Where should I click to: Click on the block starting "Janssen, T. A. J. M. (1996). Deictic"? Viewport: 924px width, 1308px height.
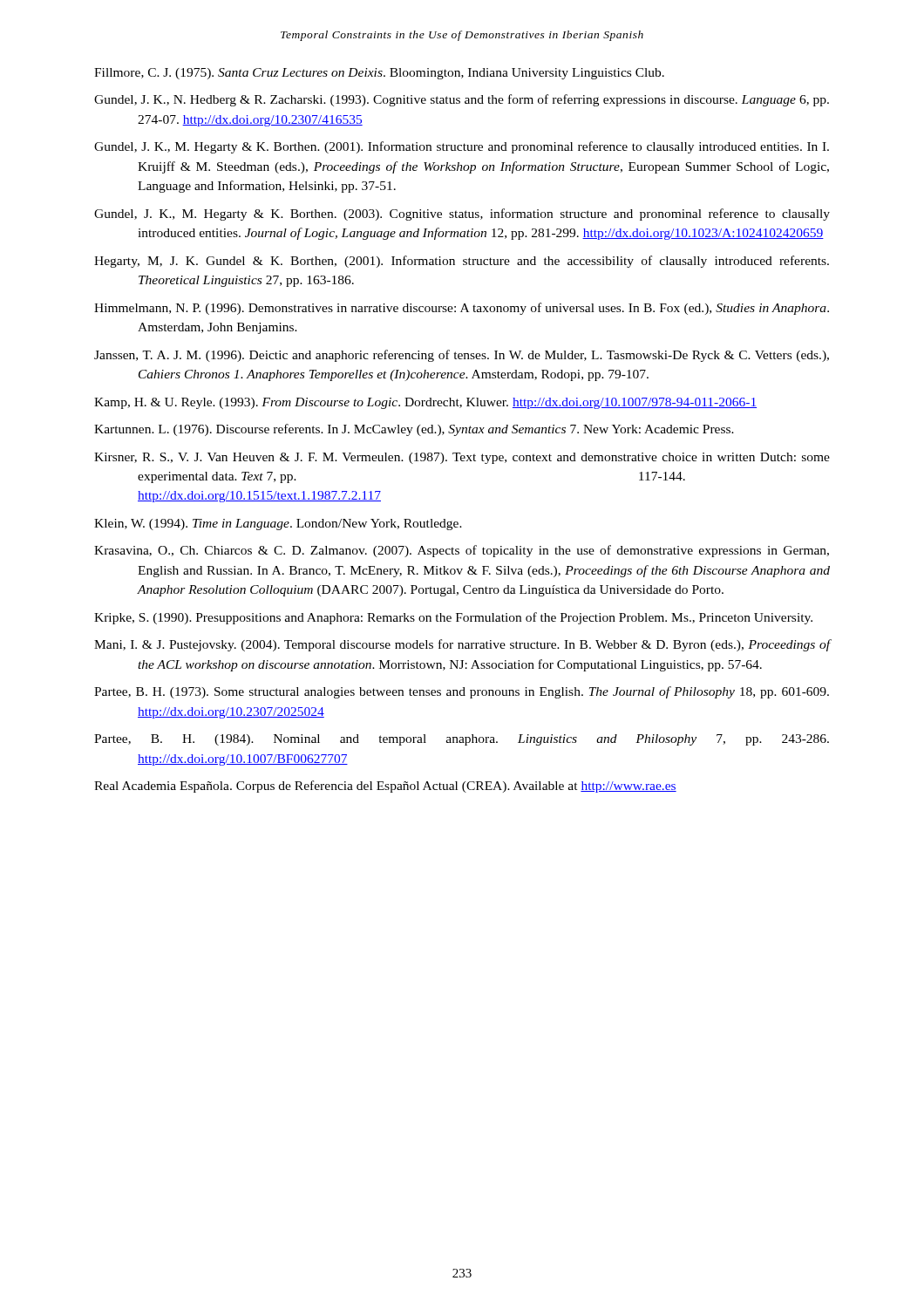coord(462,364)
